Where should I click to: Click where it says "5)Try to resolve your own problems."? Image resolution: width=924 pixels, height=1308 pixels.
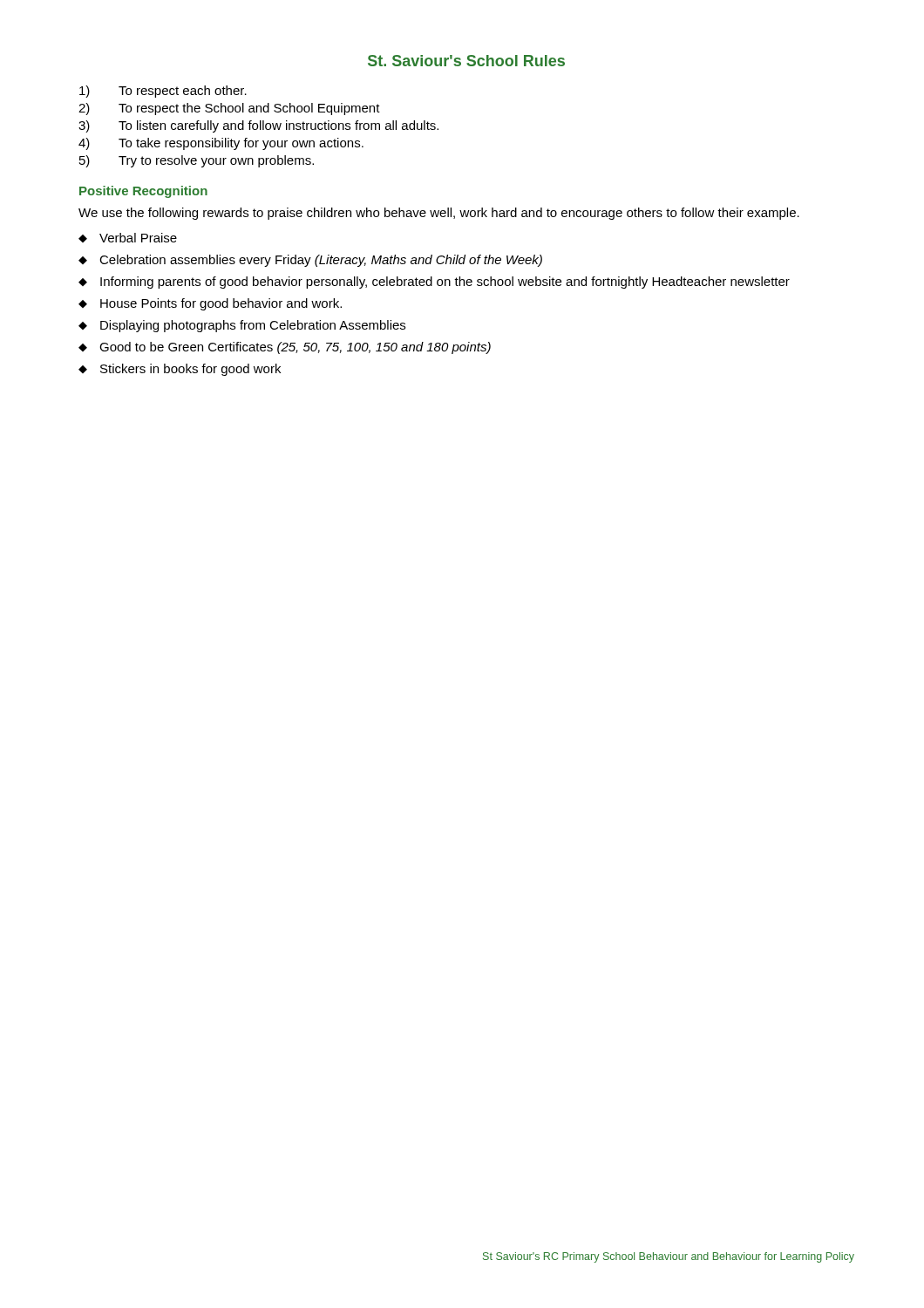tap(197, 160)
